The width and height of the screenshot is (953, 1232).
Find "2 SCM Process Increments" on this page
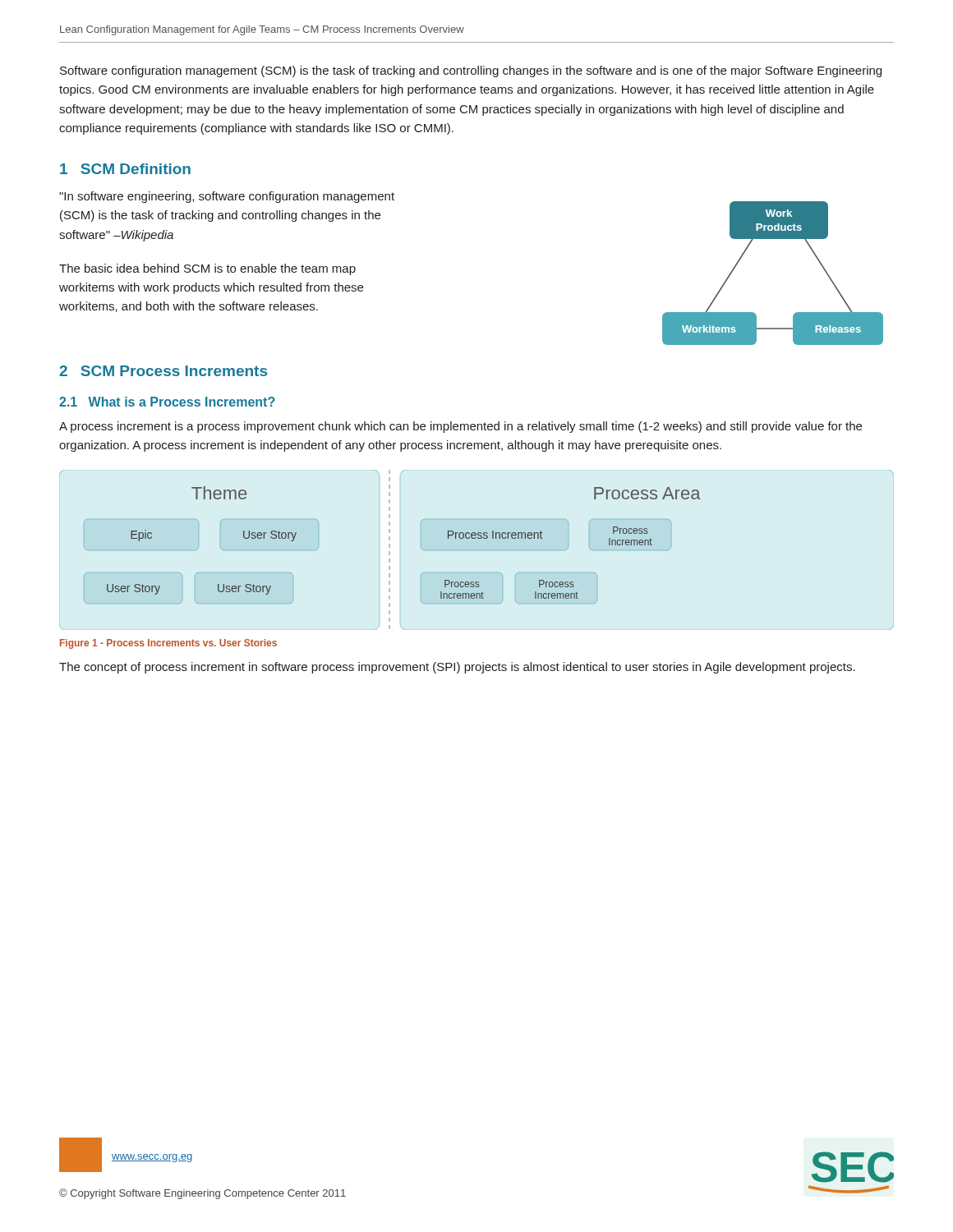163,371
